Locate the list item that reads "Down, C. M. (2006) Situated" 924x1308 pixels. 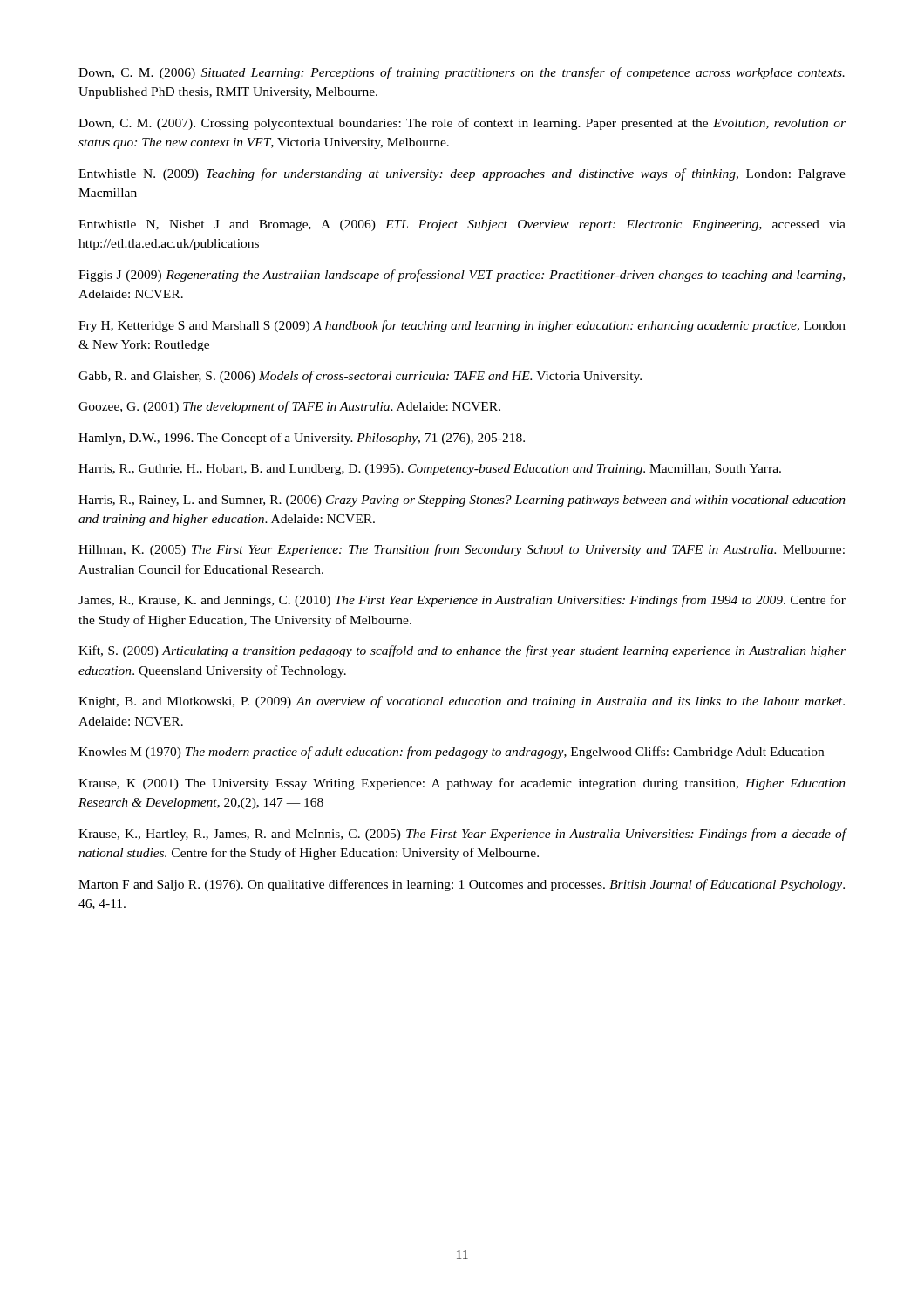[462, 82]
